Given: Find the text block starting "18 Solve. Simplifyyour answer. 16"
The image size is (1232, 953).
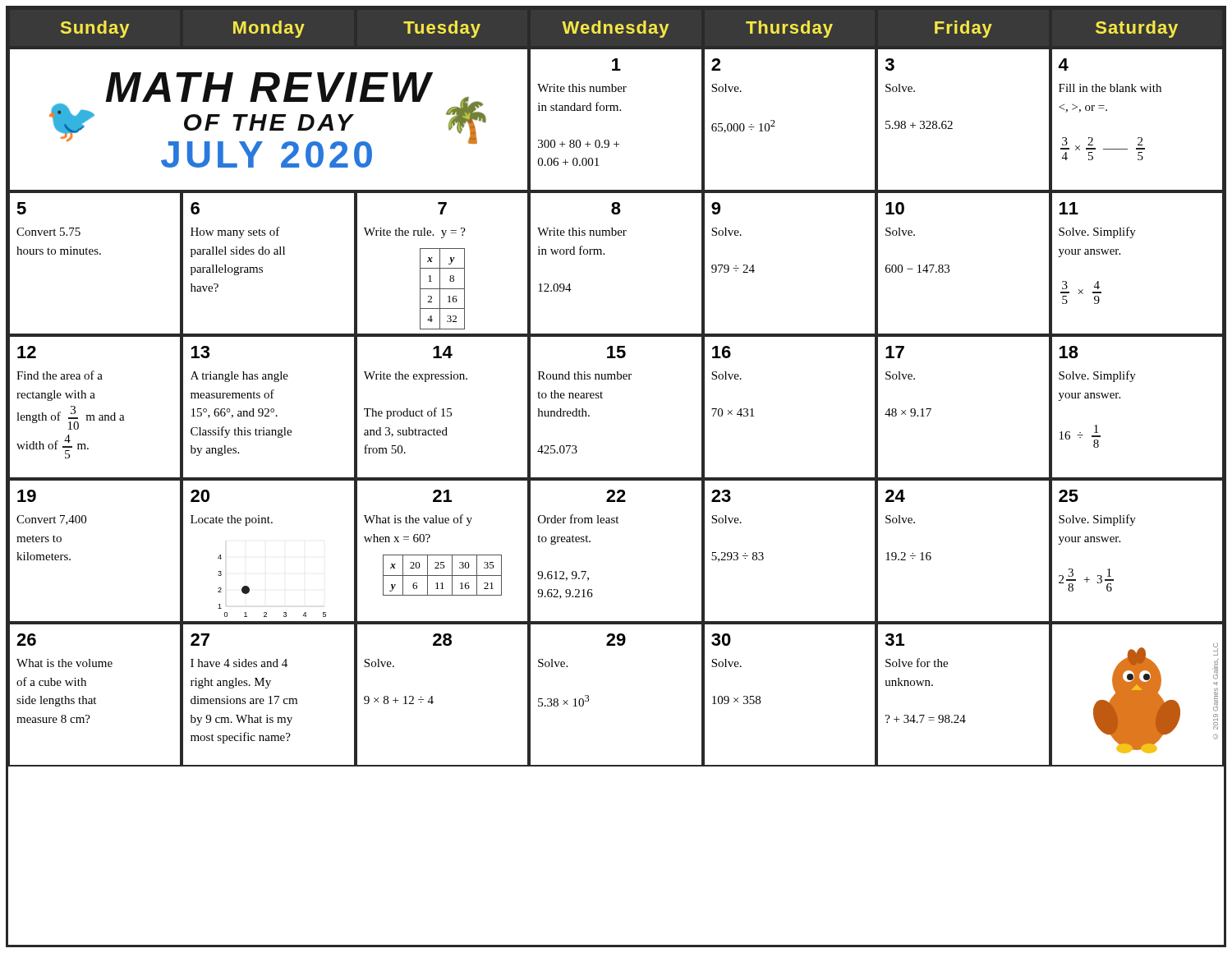Looking at the screenshot, I should pyautogui.click(x=1069, y=352).
